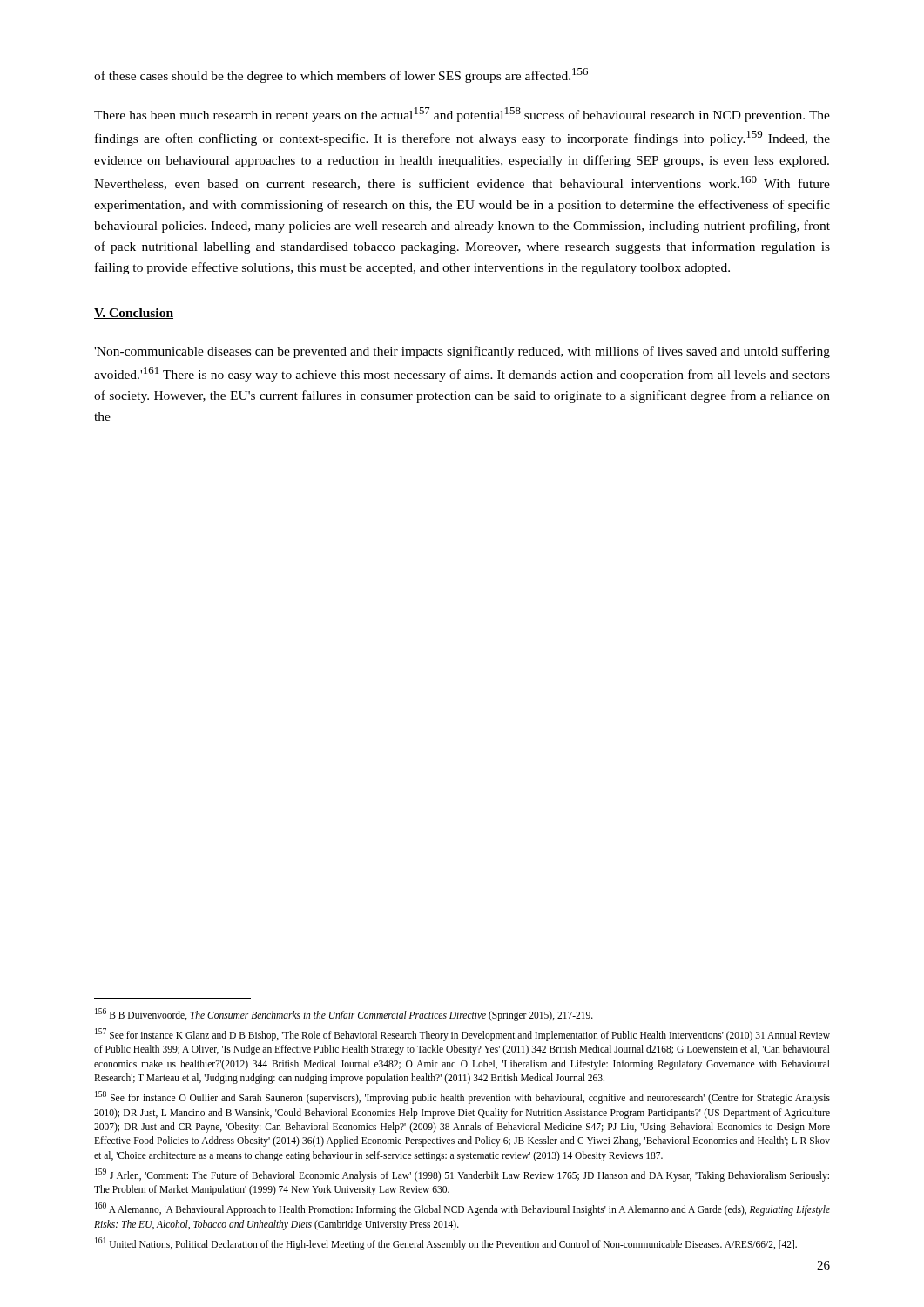Select the text starting "159 J Arlen, 'Comment: The"
924x1307 pixels.
coord(462,1181)
